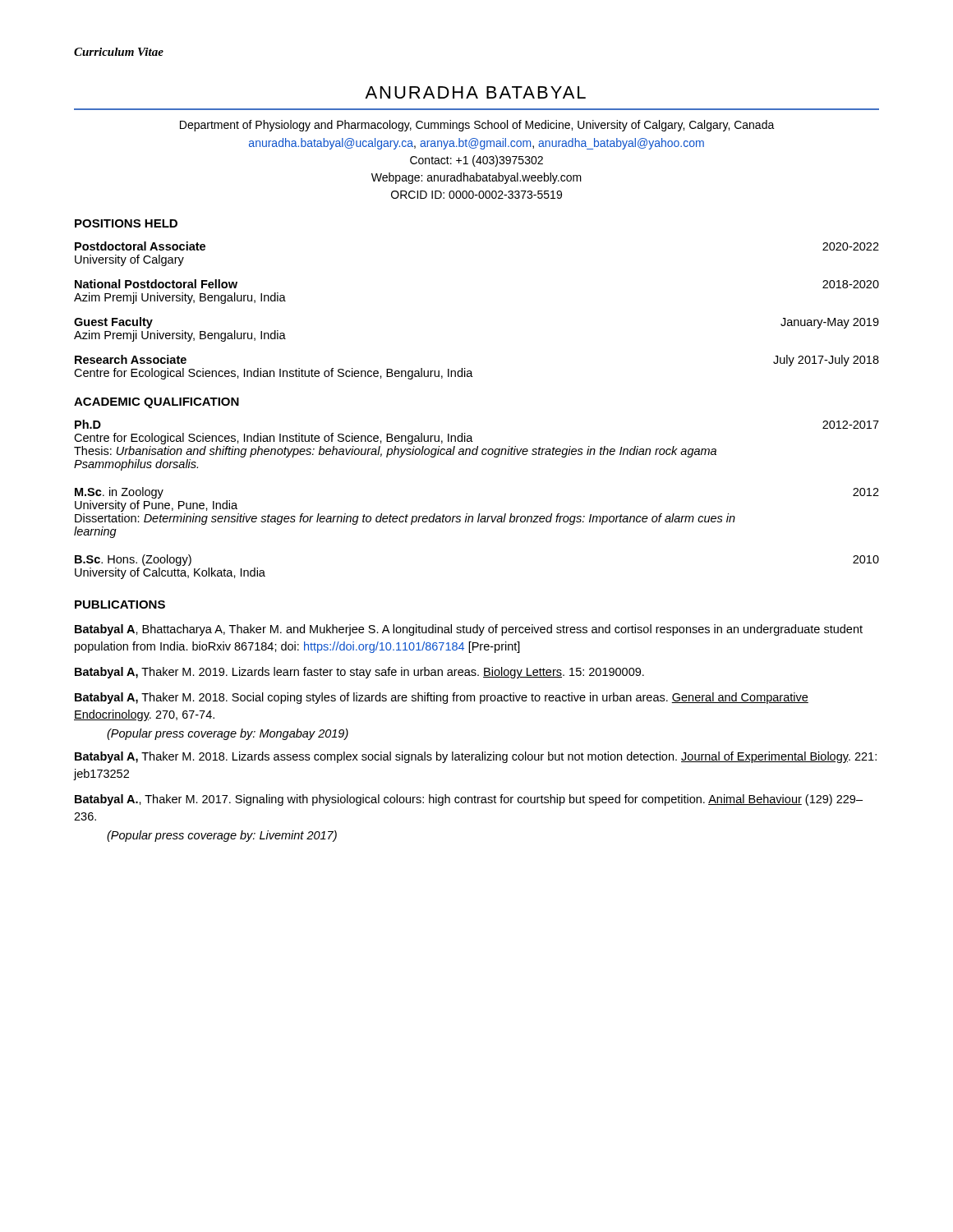Locate the block of text that opens with "Batabyal A, Thaker M. 2019. Lizards learn faster"
Image resolution: width=953 pixels, height=1232 pixels.
click(x=359, y=672)
